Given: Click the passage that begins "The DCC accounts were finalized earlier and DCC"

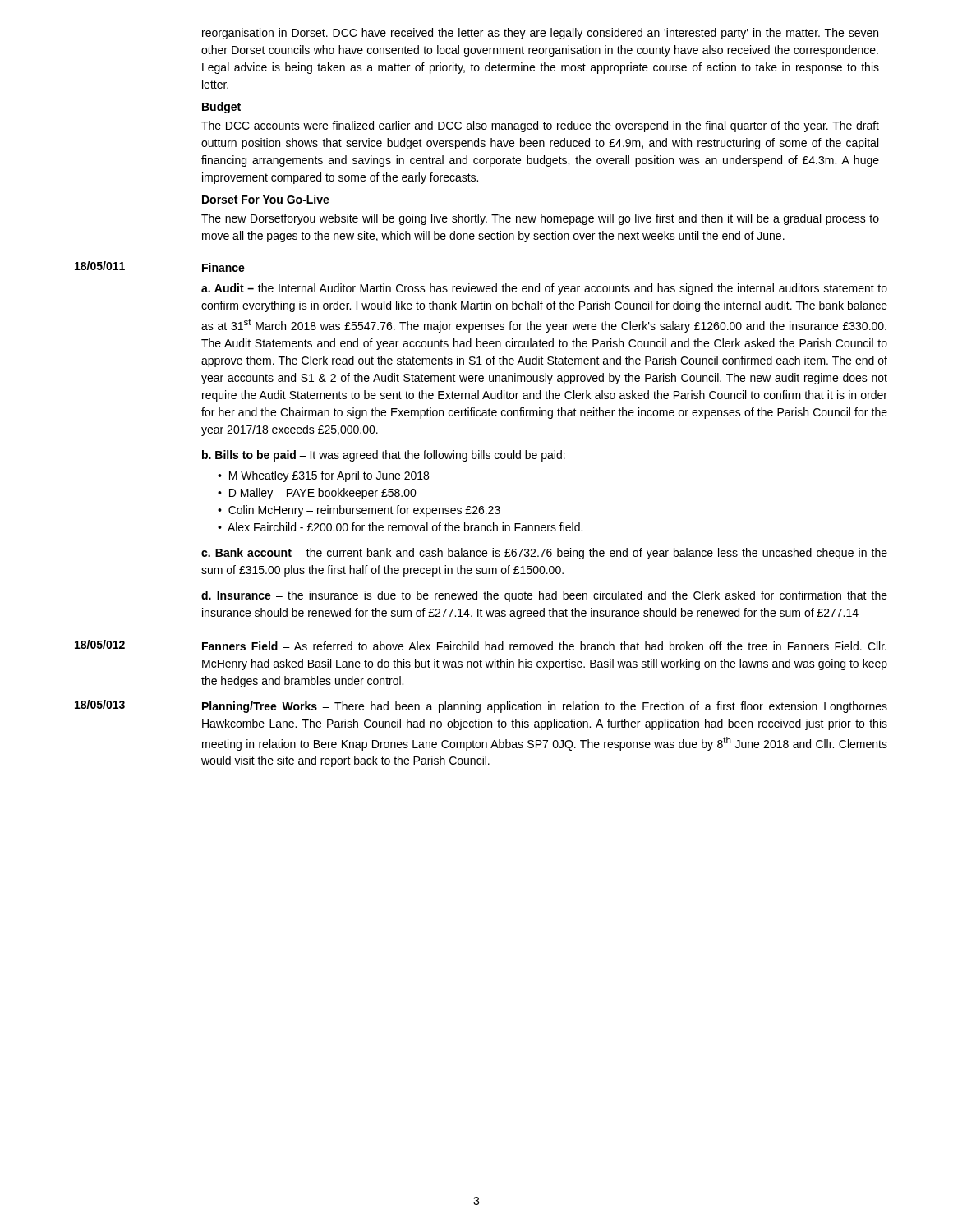Looking at the screenshot, I should 540,152.
